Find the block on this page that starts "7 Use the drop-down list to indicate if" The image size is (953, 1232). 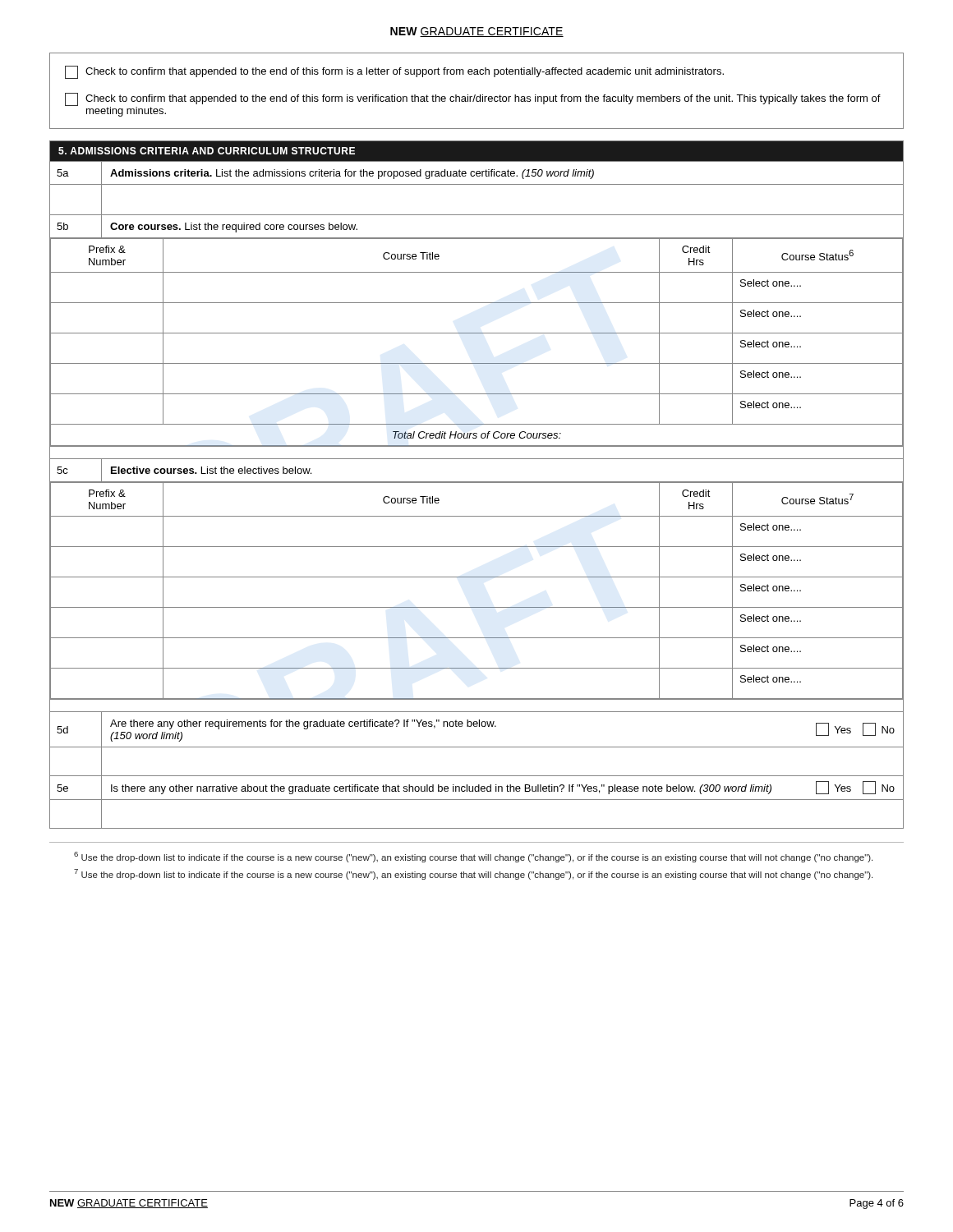click(474, 873)
